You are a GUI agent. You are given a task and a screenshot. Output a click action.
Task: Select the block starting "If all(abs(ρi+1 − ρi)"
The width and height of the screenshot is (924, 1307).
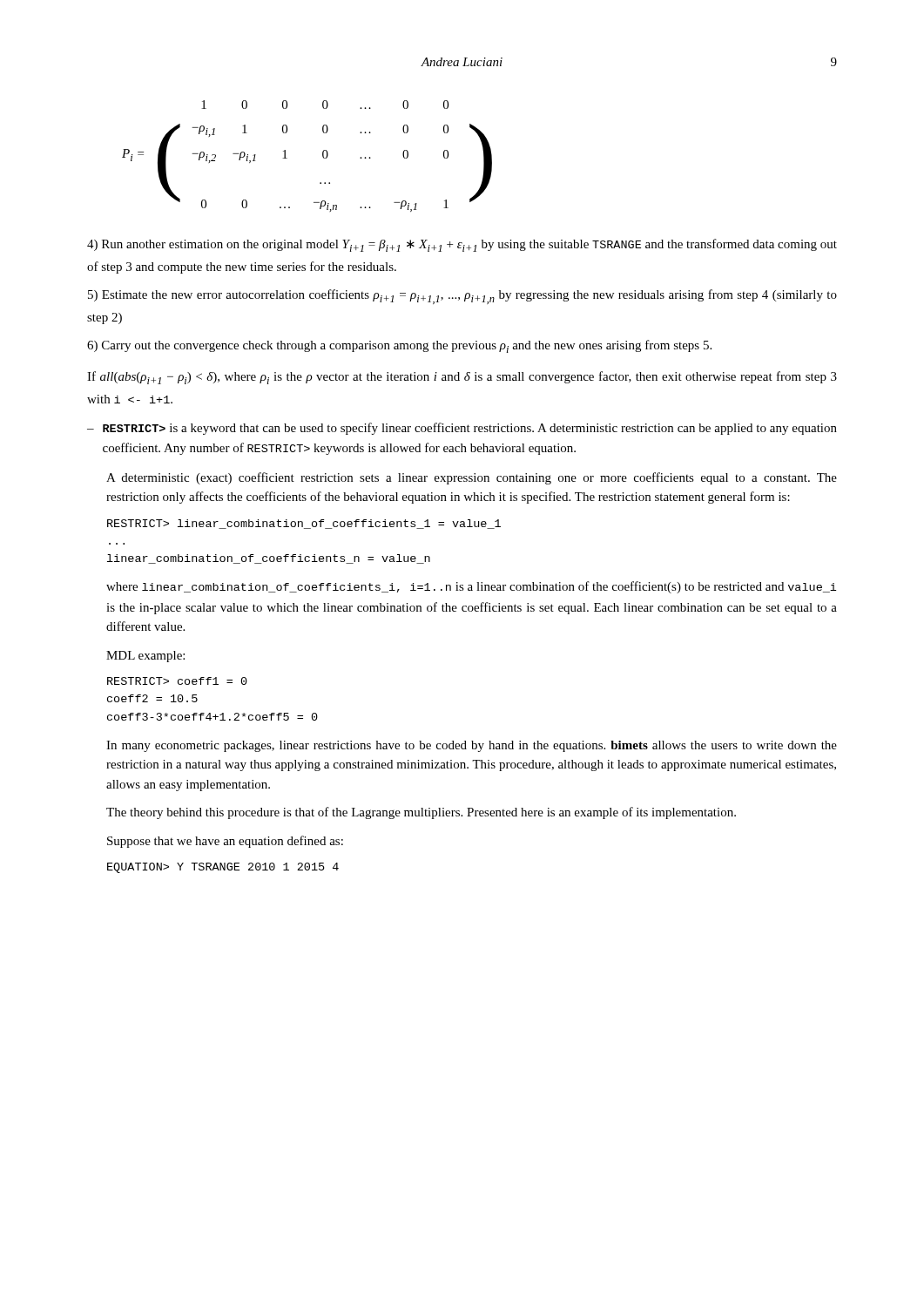point(462,388)
